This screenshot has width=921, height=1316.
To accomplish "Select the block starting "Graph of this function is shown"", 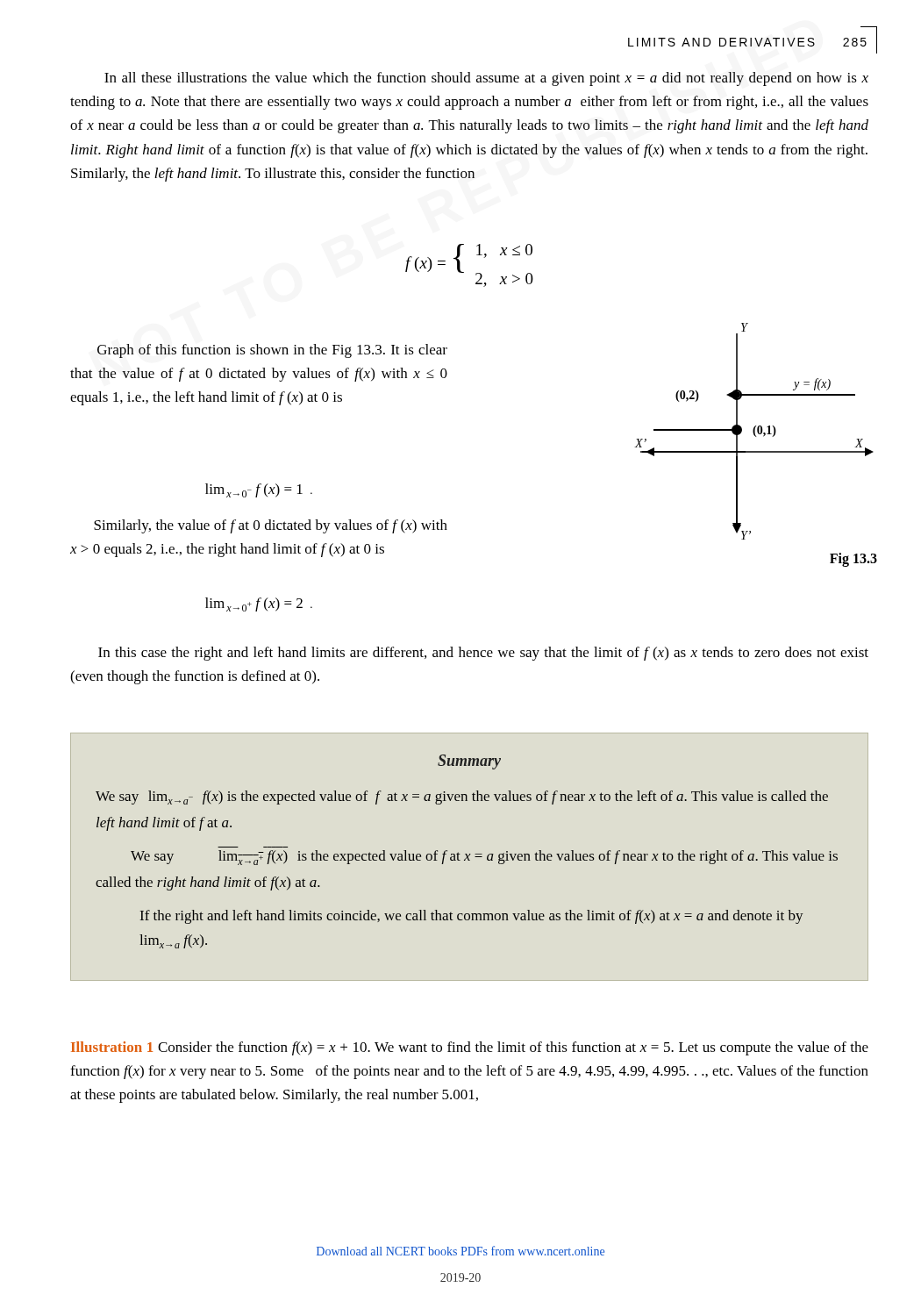I will pos(259,373).
